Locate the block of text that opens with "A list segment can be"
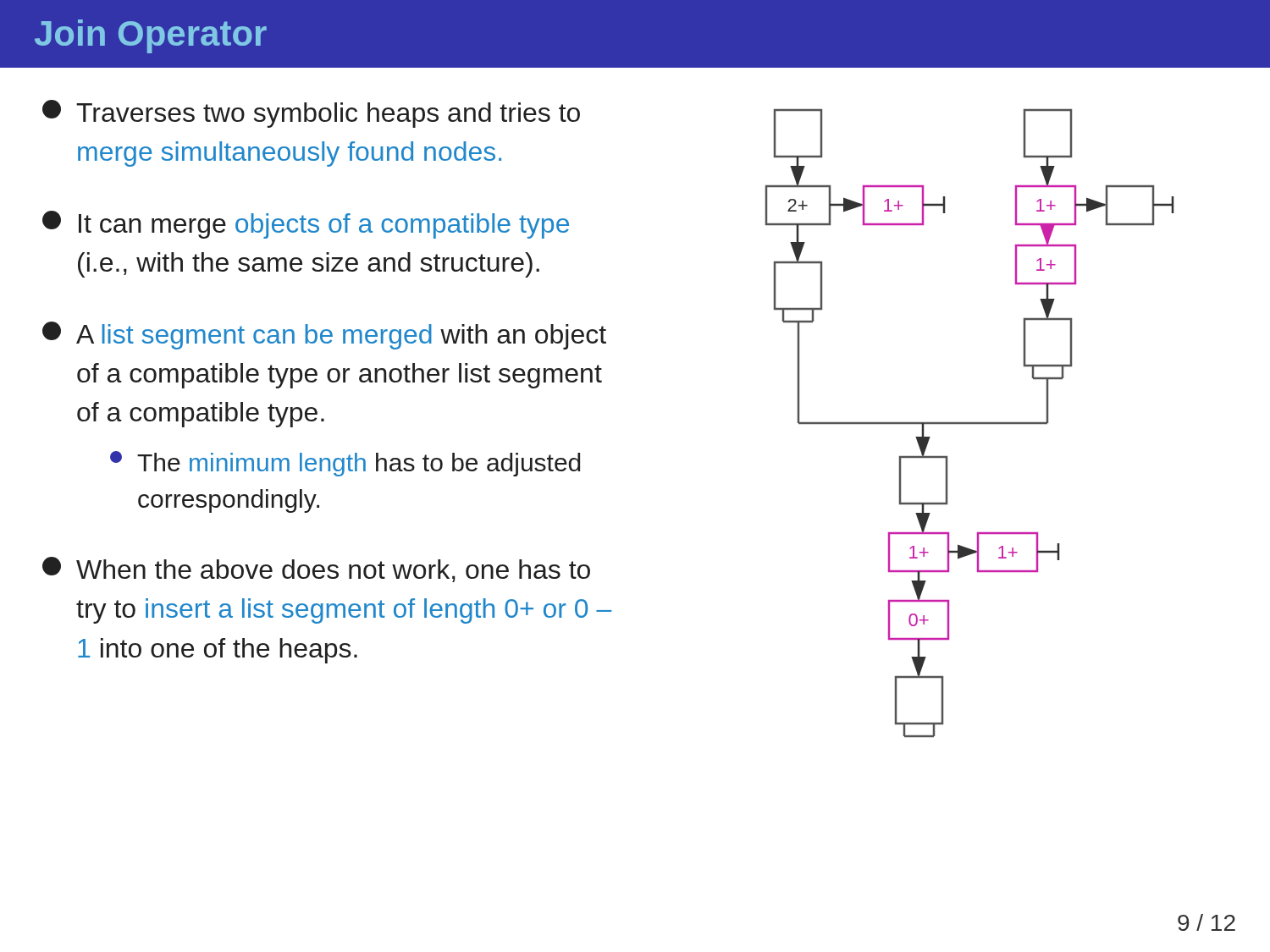The image size is (1270, 952). pos(330,416)
